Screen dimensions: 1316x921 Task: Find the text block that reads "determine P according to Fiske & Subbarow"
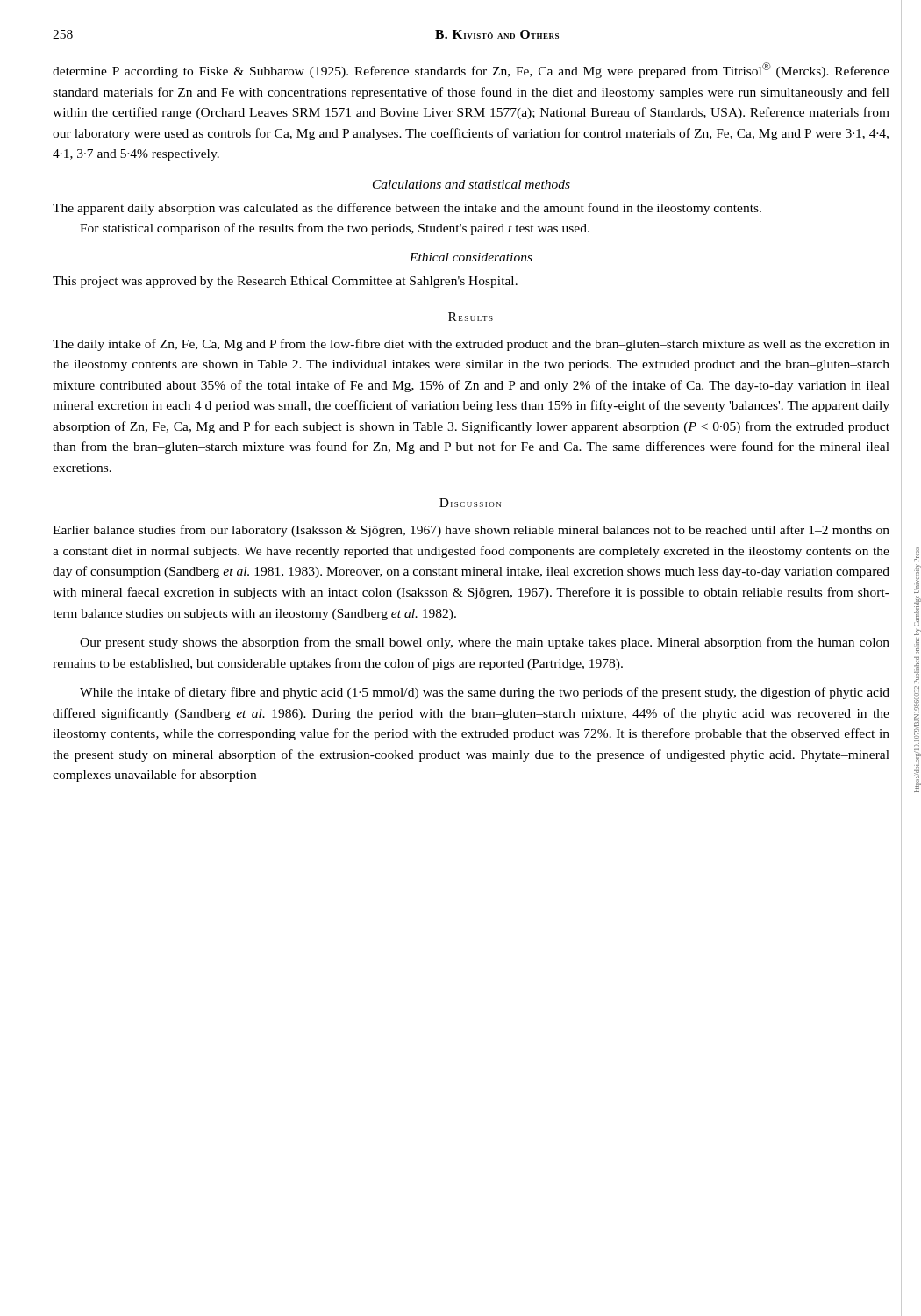(471, 111)
